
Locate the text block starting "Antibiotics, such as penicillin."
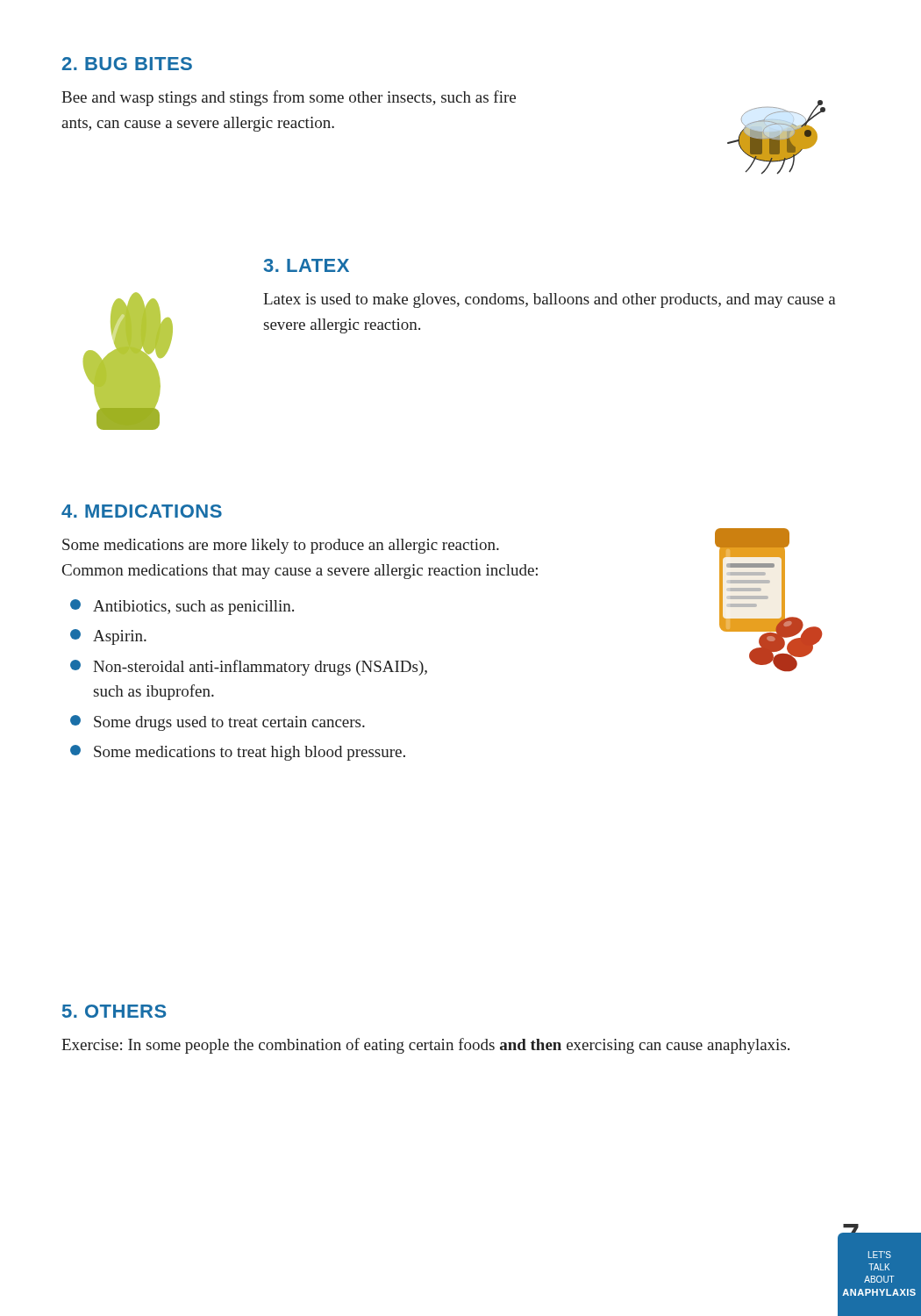click(183, 606)
